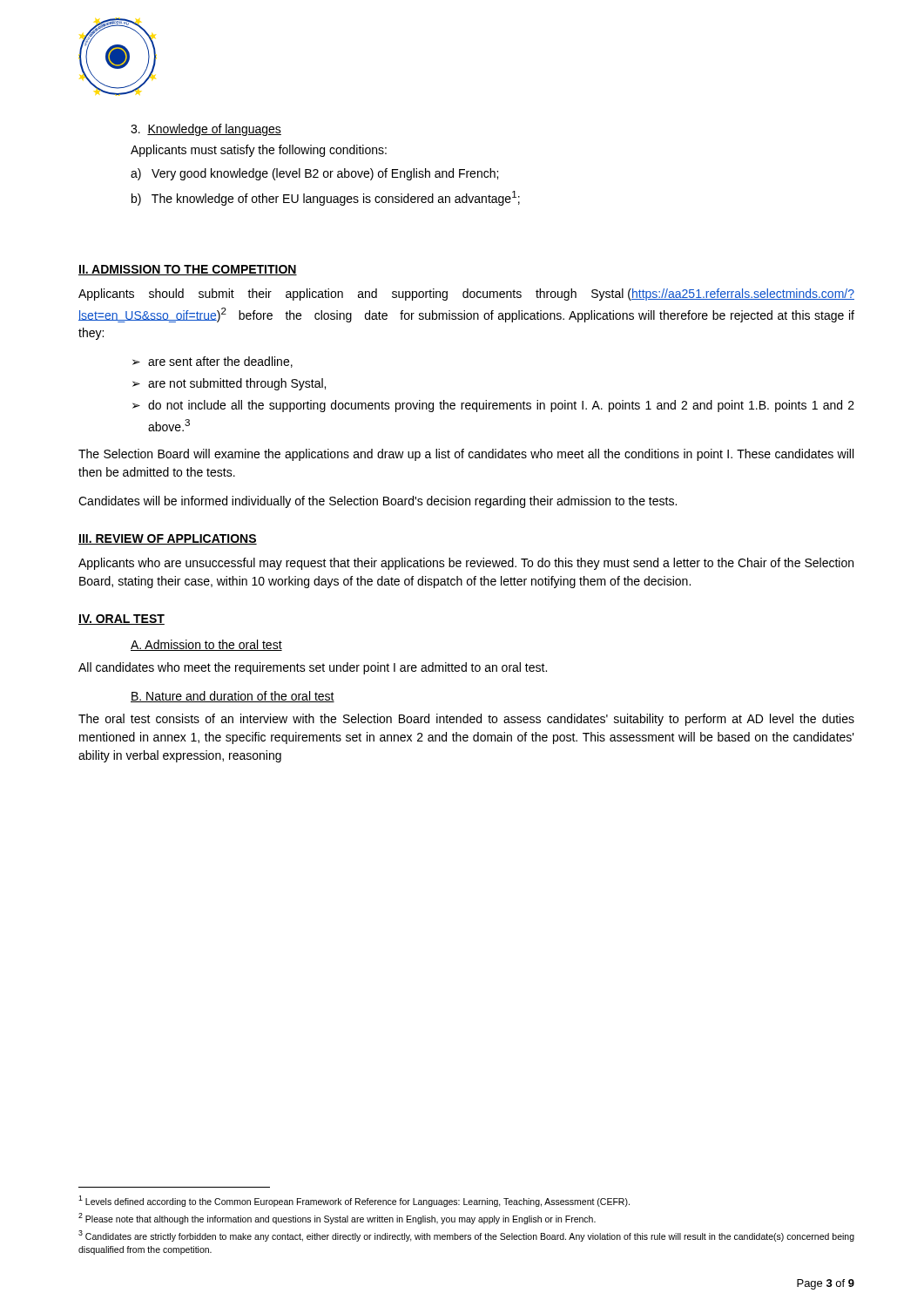Where does it say "Applicants must satisfy the following conditions:"?
Viewport: 924px width, 1307px height.
[x=259, y=150]
